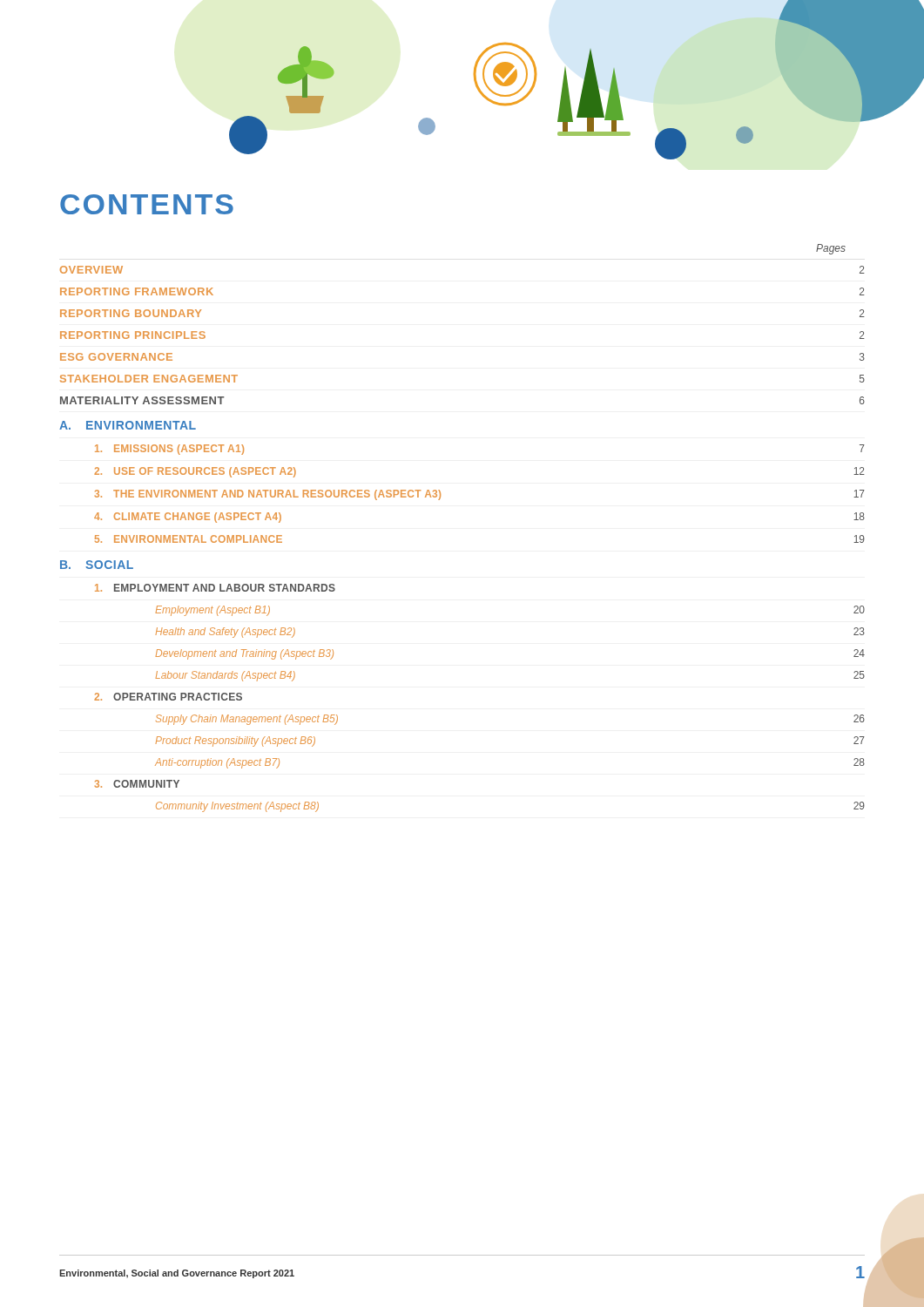Select the list item with the text "Health and Safety"
Viewport: 924px width, 1307px height.
click(x=226, y=632)
